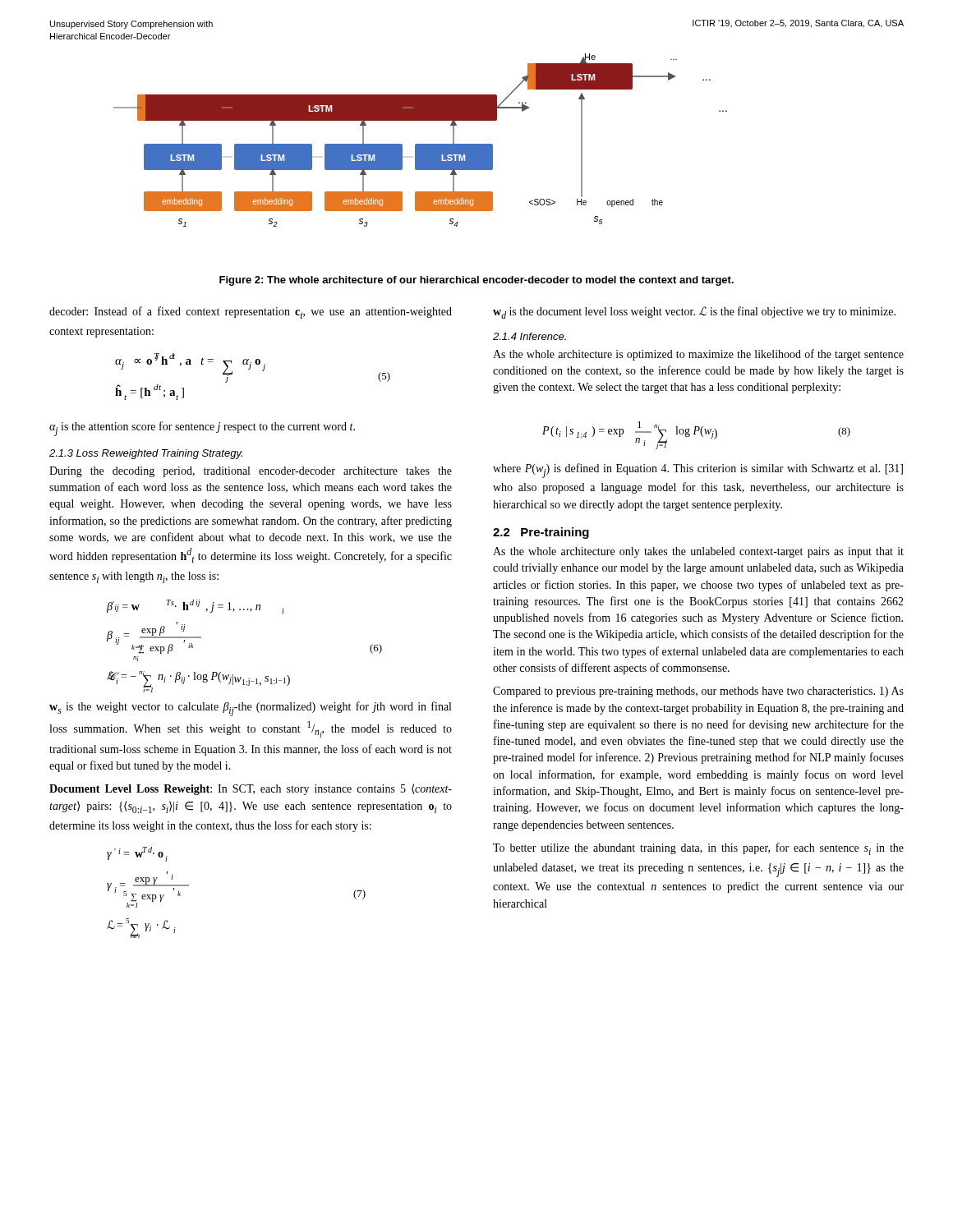Image resolution: width=953 pixels, height=1232 pixels.
Task: Locate the text block containing "wd is the document level loss"
Action: (x=698, y=314)
